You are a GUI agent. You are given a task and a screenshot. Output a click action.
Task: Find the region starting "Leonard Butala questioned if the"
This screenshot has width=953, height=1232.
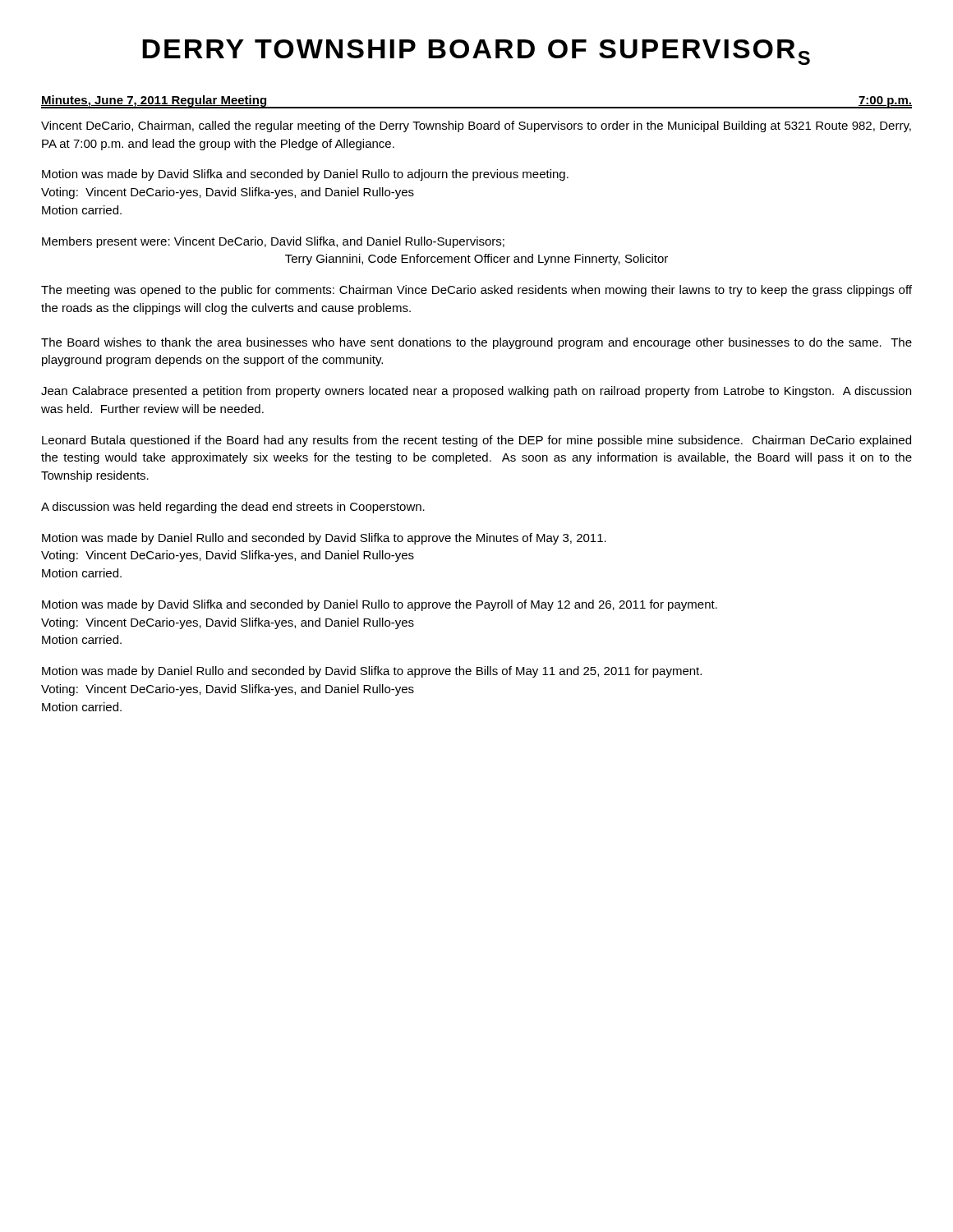476,457
